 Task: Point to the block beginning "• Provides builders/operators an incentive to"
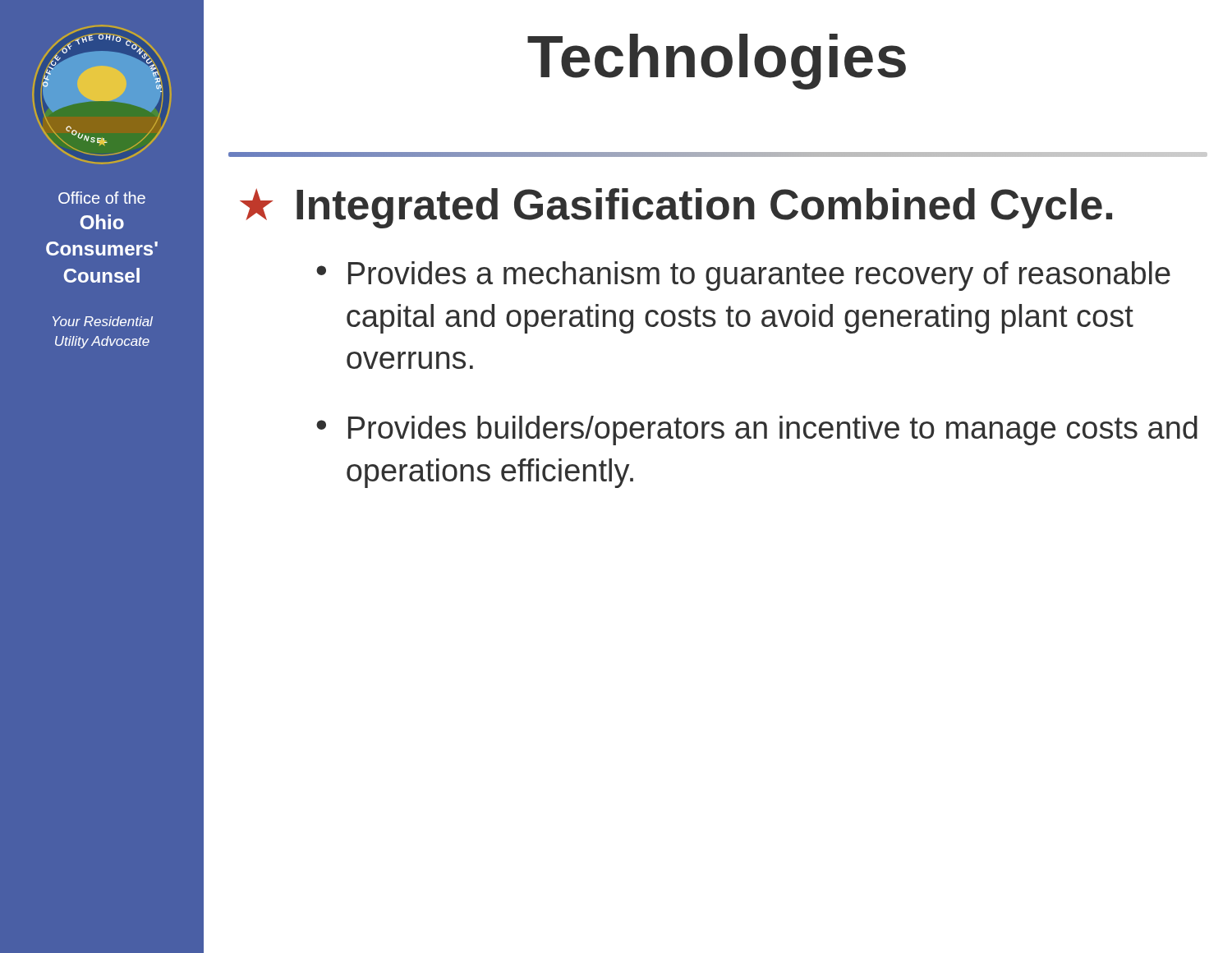coord(757,450)
